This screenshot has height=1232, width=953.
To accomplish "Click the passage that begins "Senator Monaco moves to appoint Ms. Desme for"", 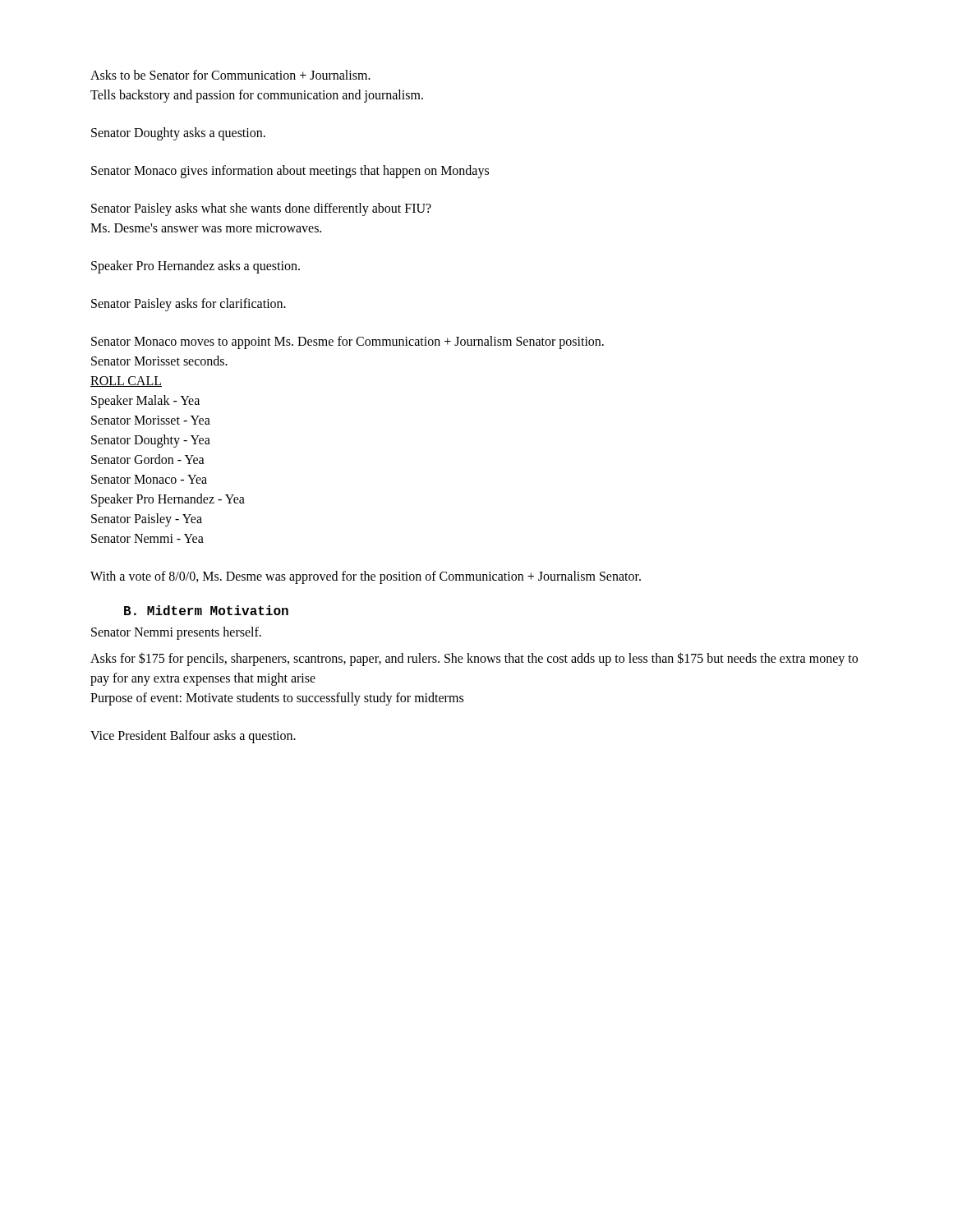I will pos(348,342).
